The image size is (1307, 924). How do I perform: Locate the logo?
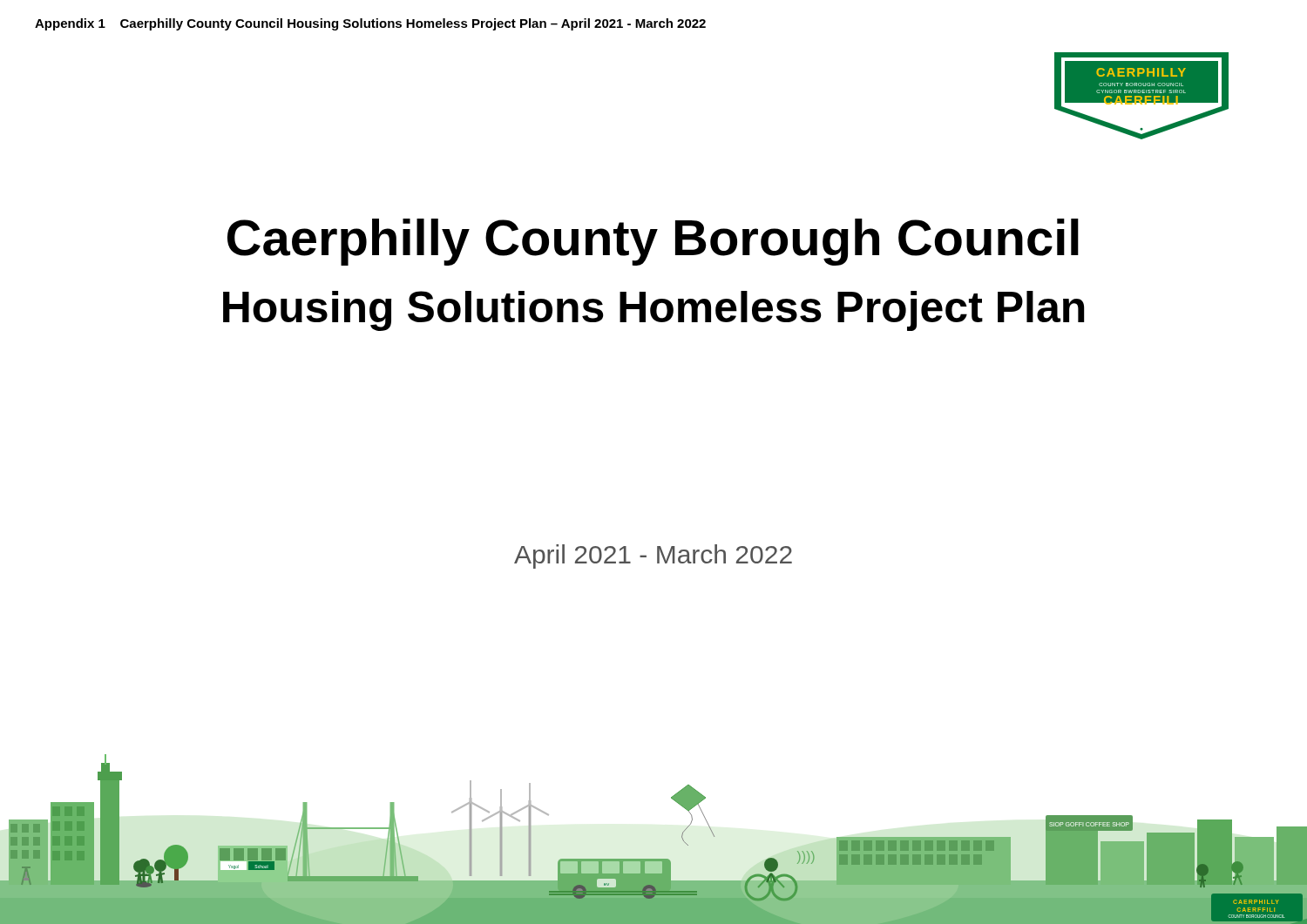1141,96
